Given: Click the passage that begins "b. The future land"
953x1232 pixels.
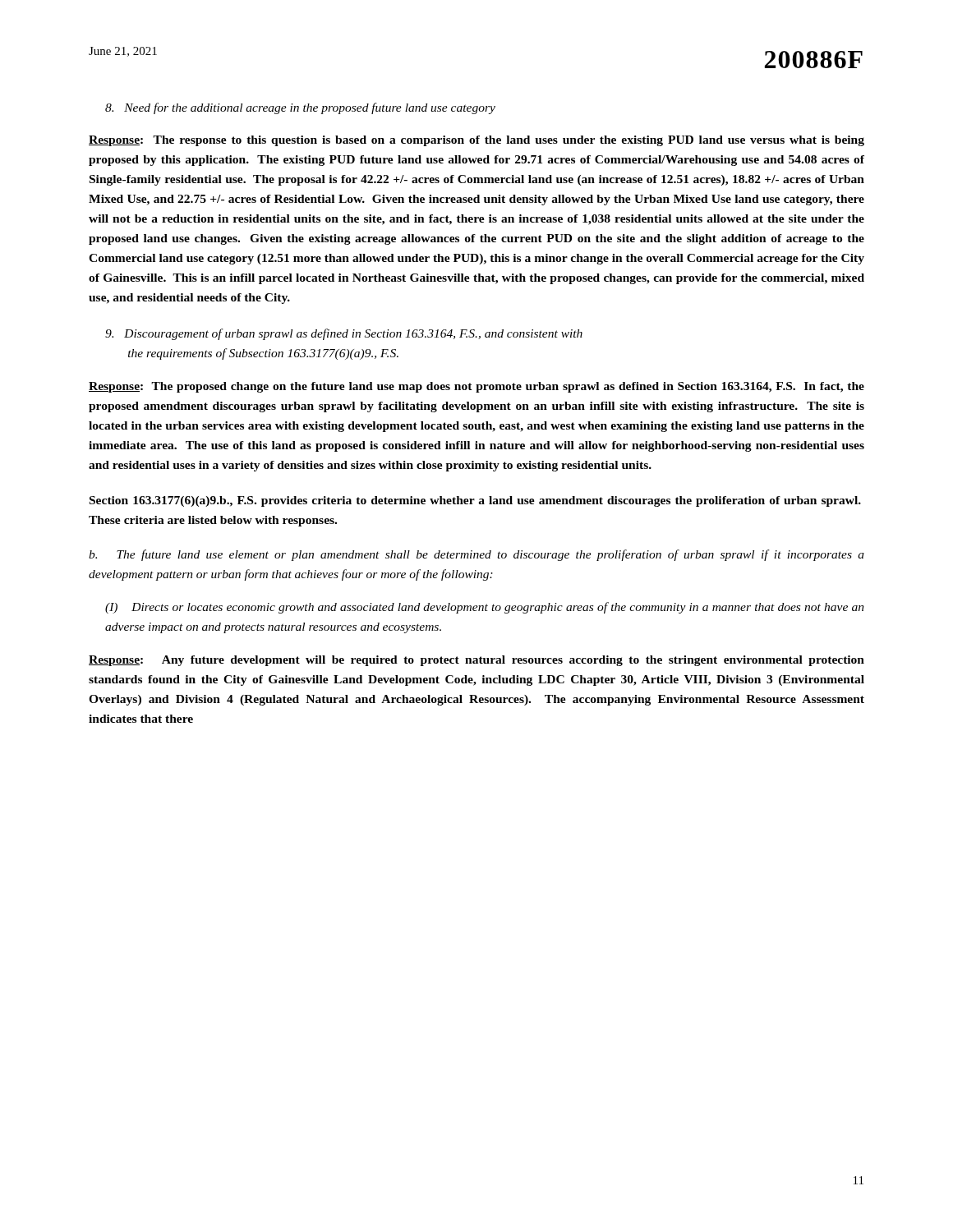Looking at the screenshot, I should click(476, 563).
